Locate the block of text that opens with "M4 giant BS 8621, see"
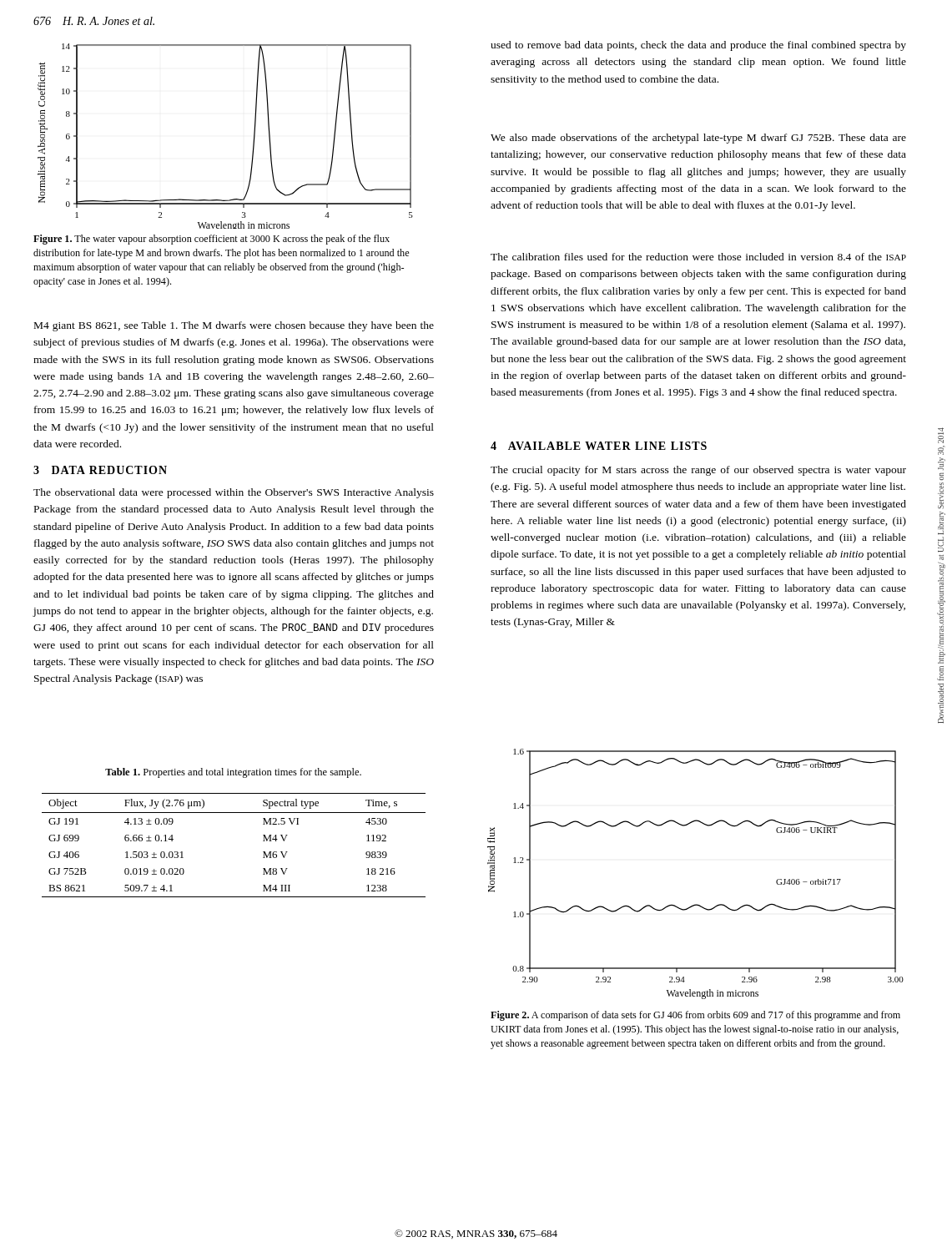The image size is (952, 1252). pyautogui.click(x=234, y=384)
